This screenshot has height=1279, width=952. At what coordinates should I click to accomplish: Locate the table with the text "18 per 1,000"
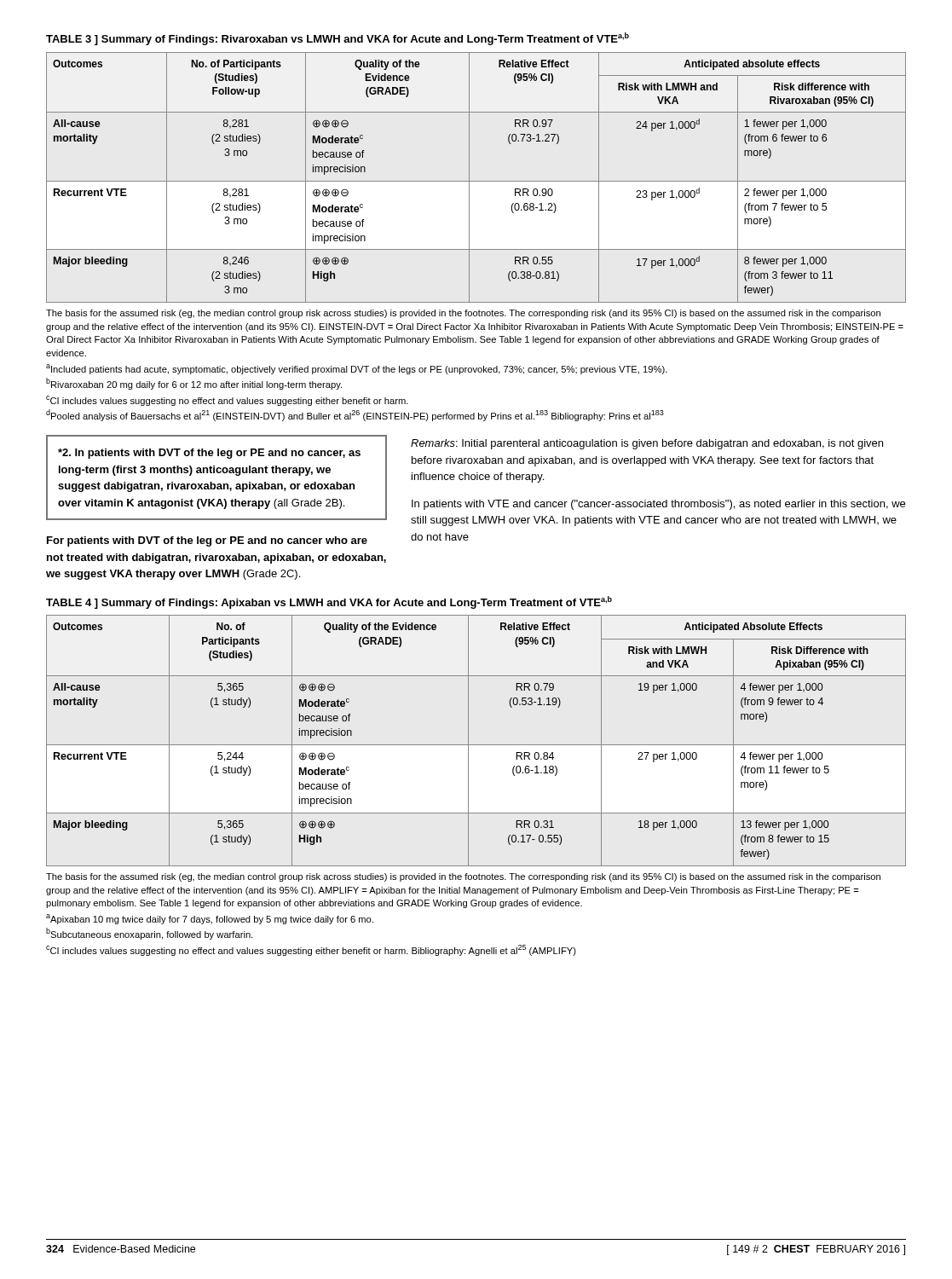click(x=476, y=741)
